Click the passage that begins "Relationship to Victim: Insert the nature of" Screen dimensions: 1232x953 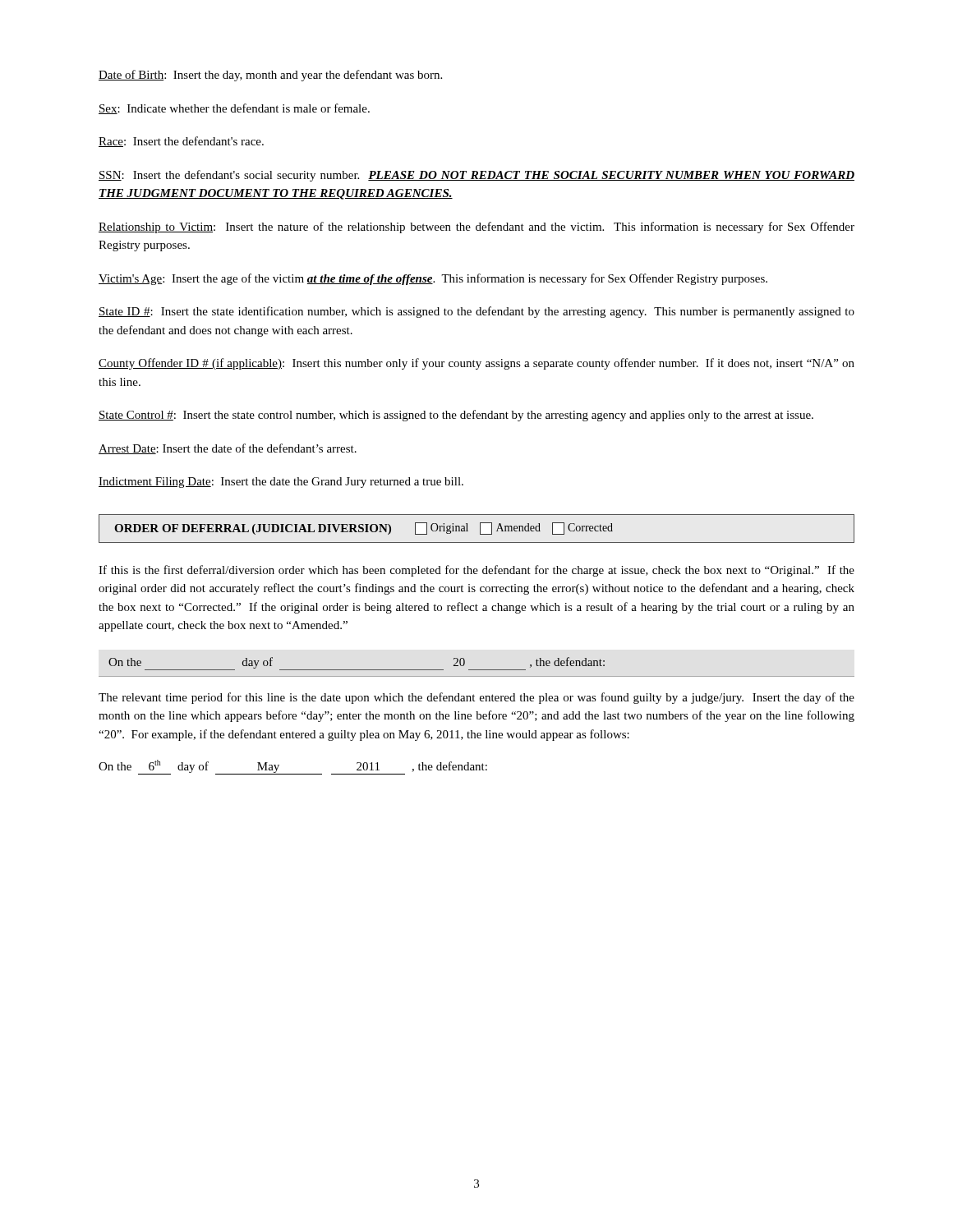click(476, 235)
